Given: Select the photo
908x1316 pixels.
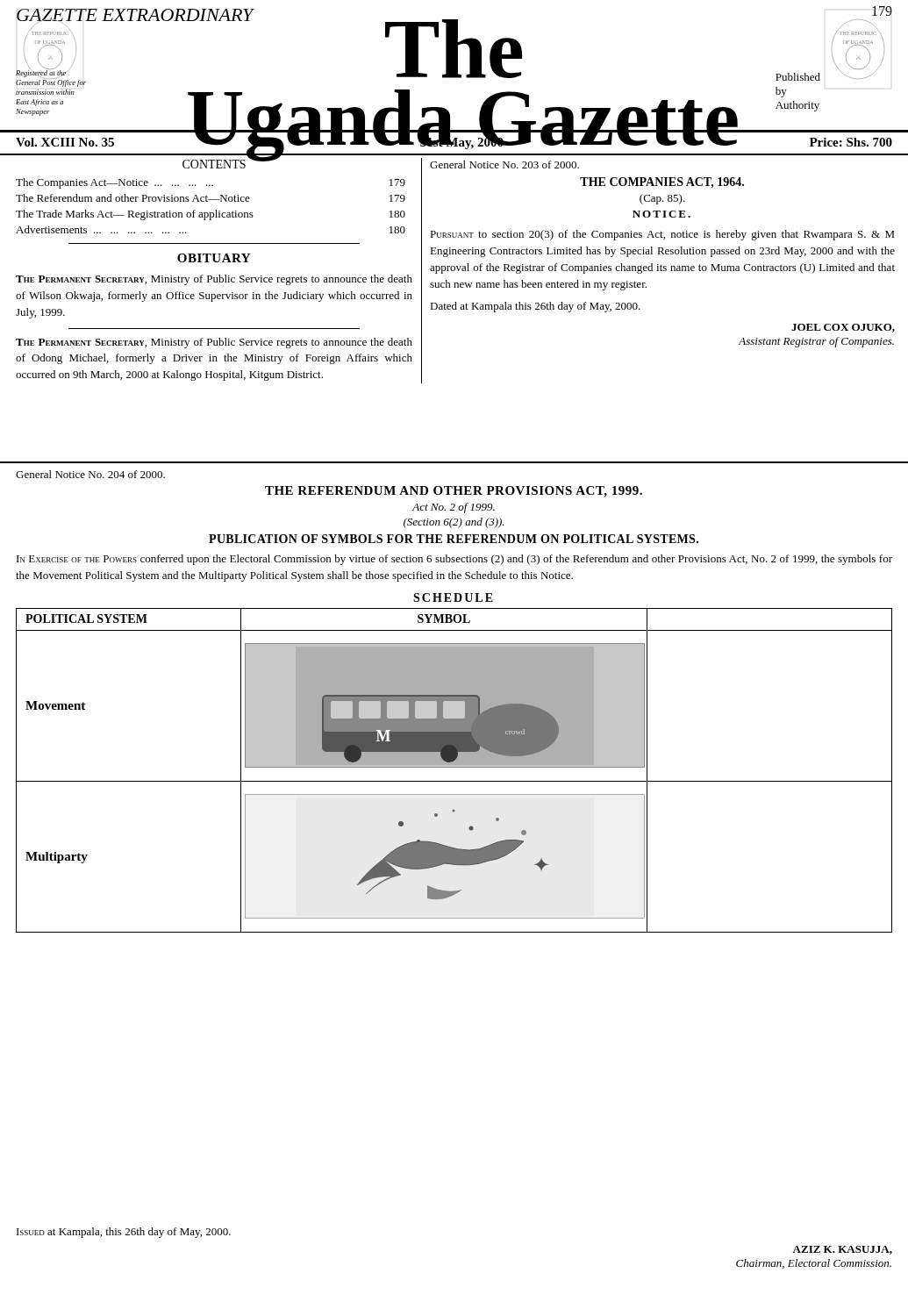Looking at the screenshot, I should [x=445, y=706].
